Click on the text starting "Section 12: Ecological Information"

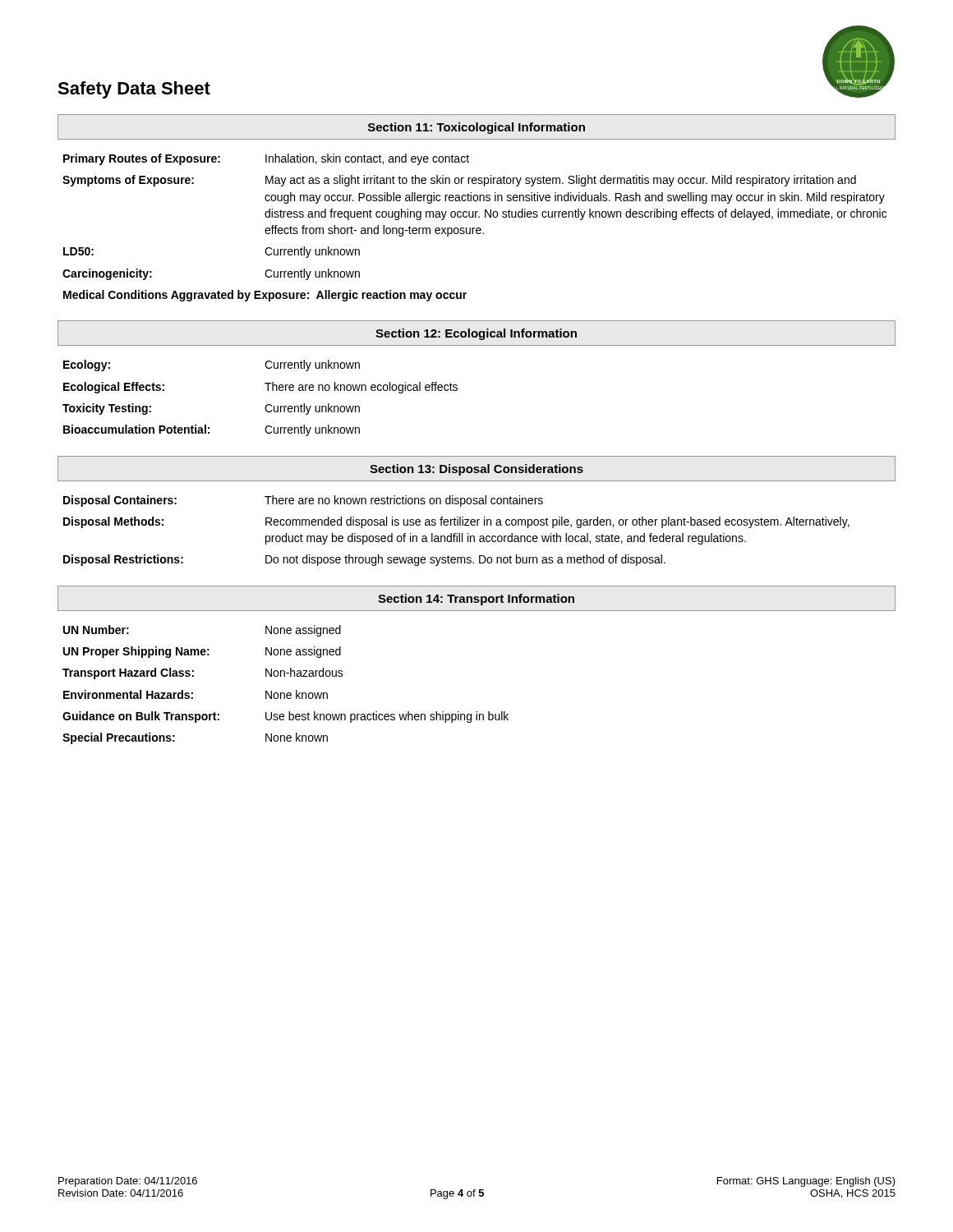(x=476, y=333)
